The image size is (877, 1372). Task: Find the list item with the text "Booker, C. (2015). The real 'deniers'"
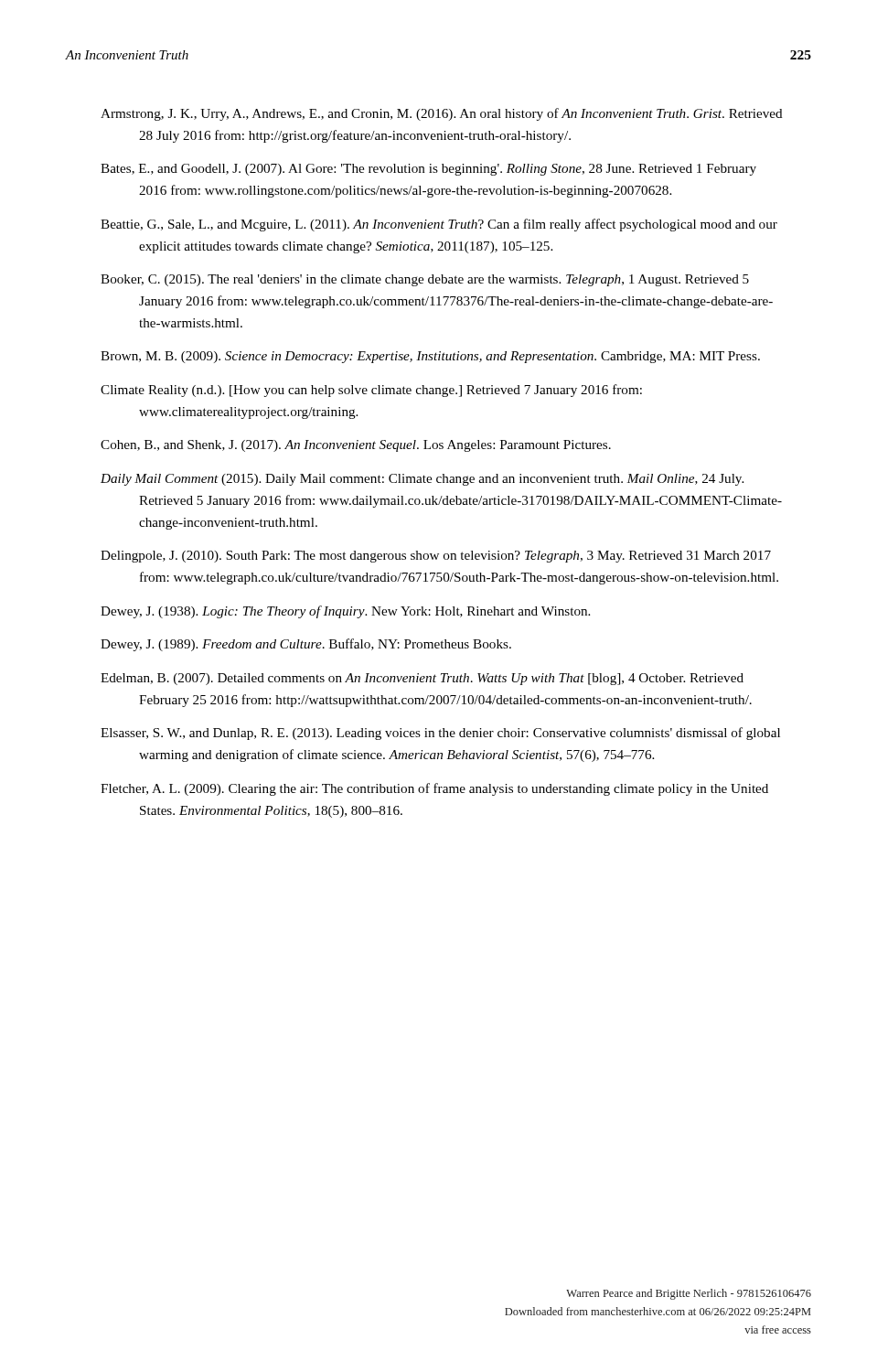(443, 301)
